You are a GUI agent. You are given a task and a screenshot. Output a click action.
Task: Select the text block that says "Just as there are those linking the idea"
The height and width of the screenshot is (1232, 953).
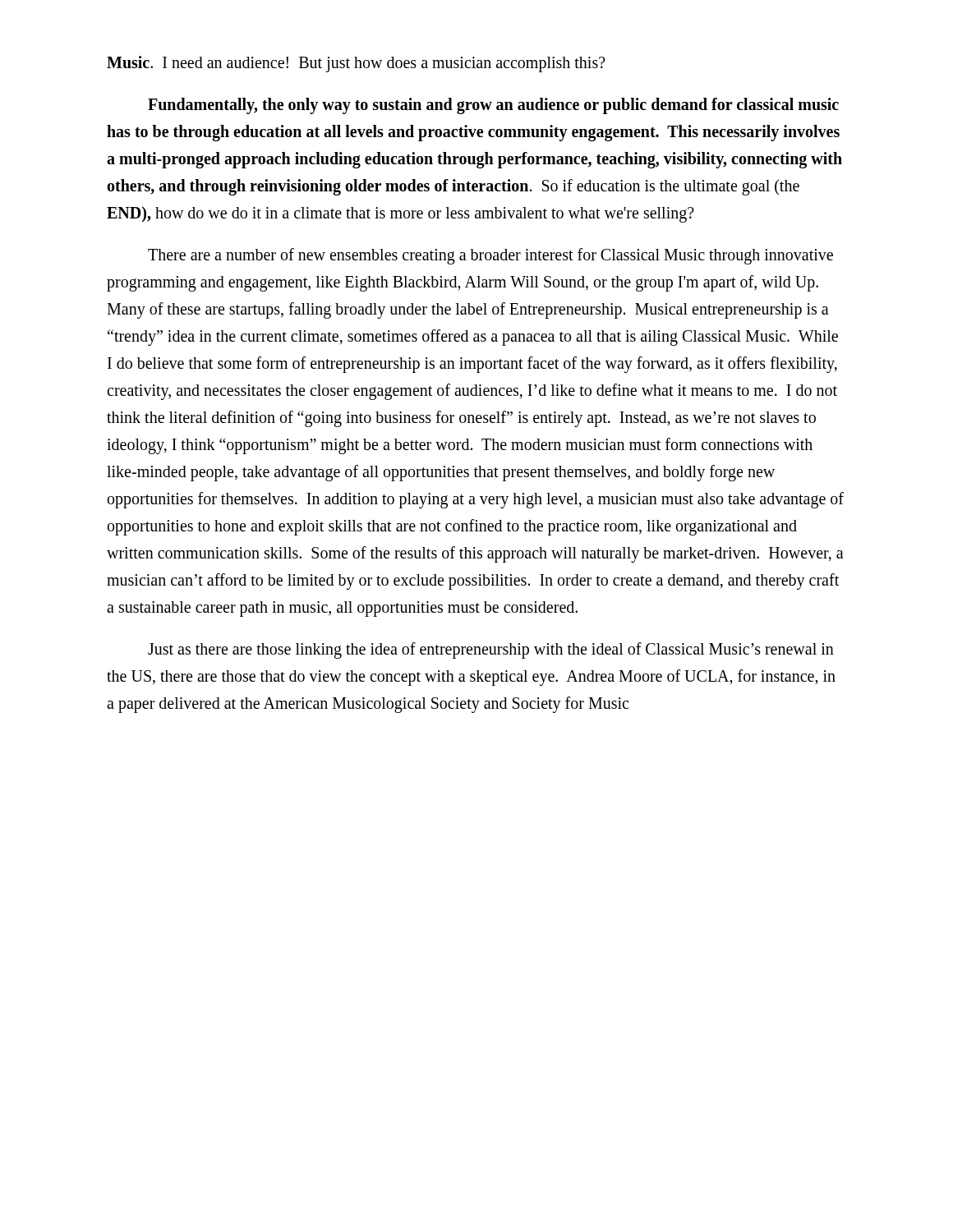click(x=476, y=676)
